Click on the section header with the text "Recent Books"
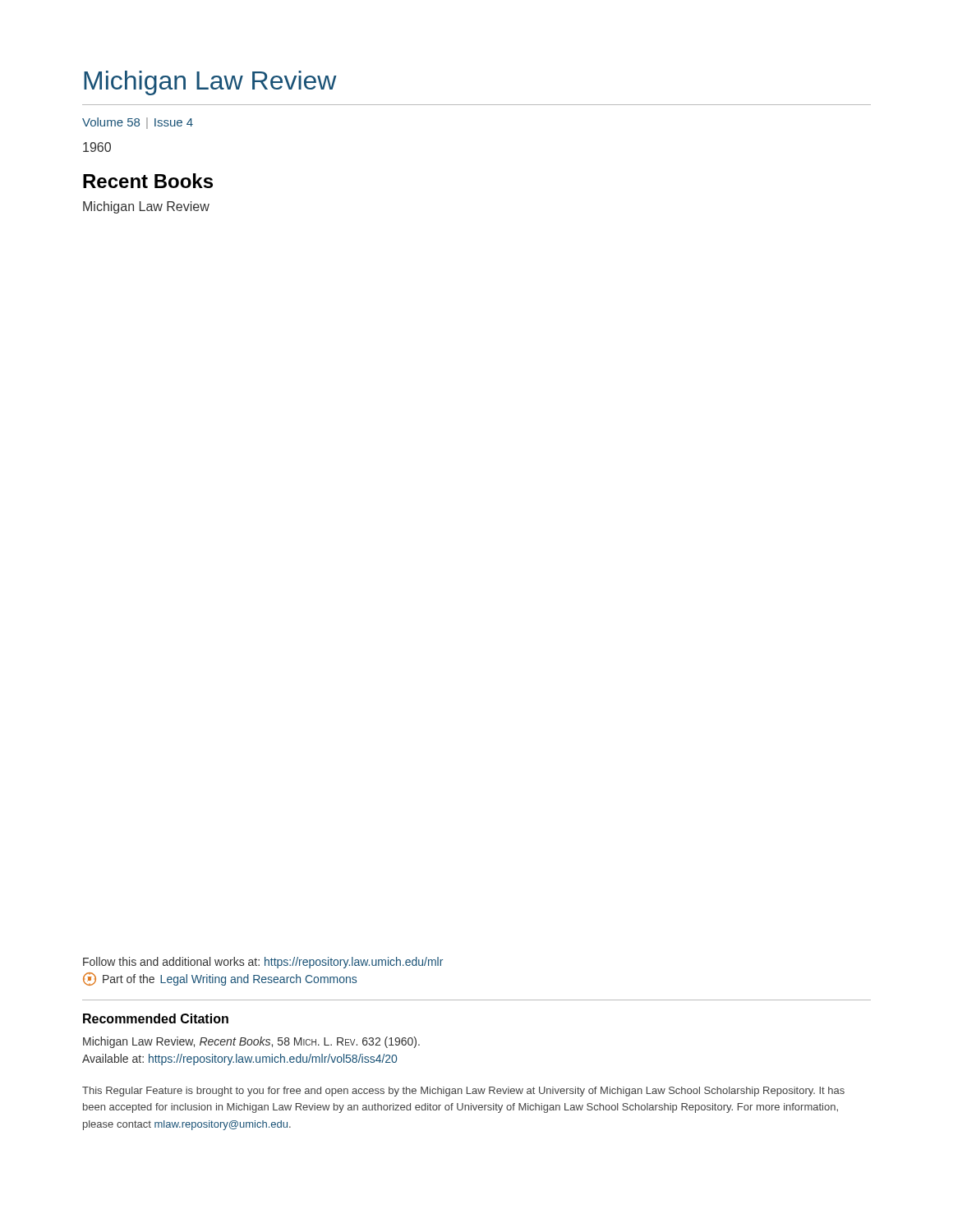This screenshot has height=1232, width=953. coord(148,181)
